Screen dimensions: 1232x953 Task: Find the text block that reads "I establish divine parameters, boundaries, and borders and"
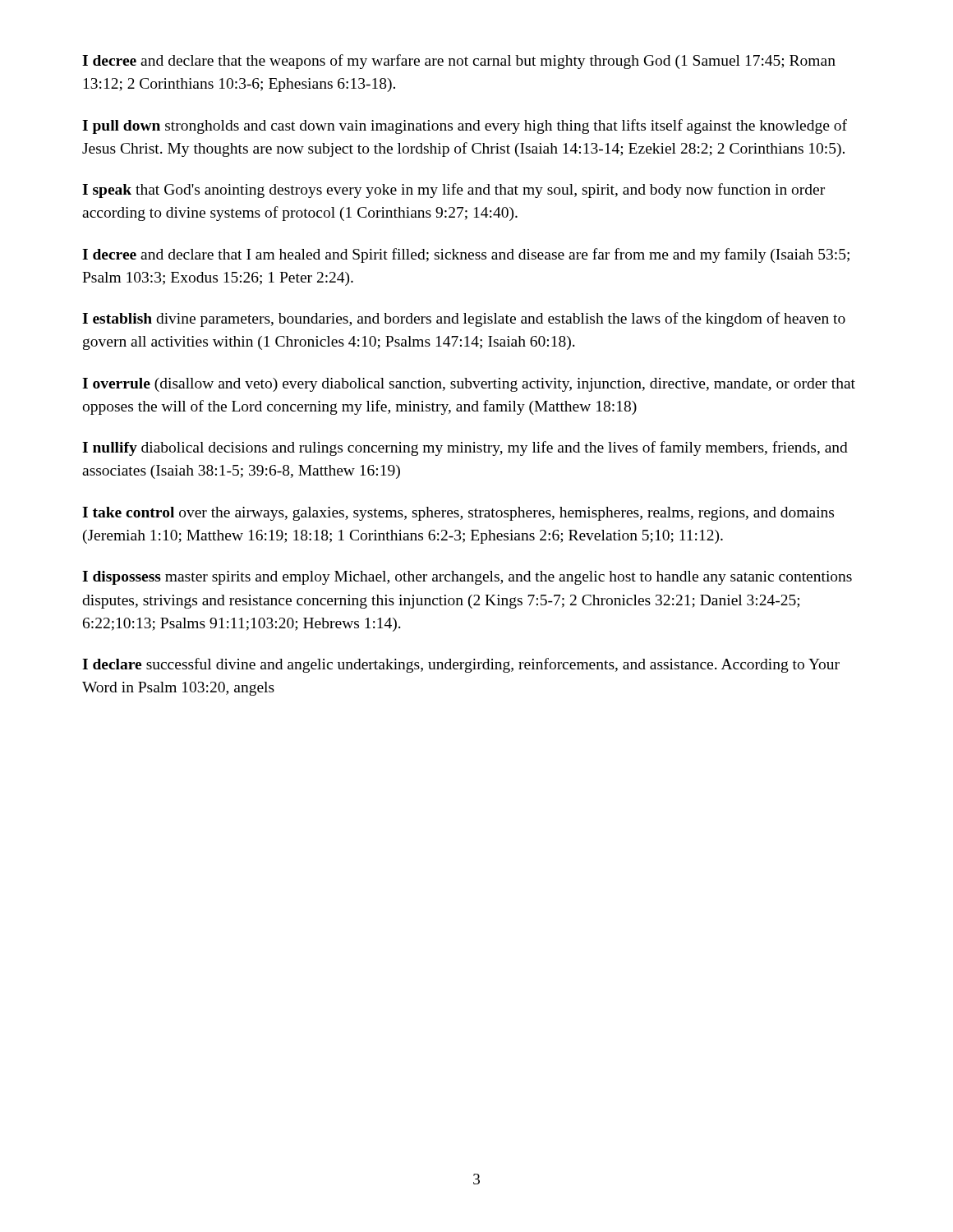point(464,330)
